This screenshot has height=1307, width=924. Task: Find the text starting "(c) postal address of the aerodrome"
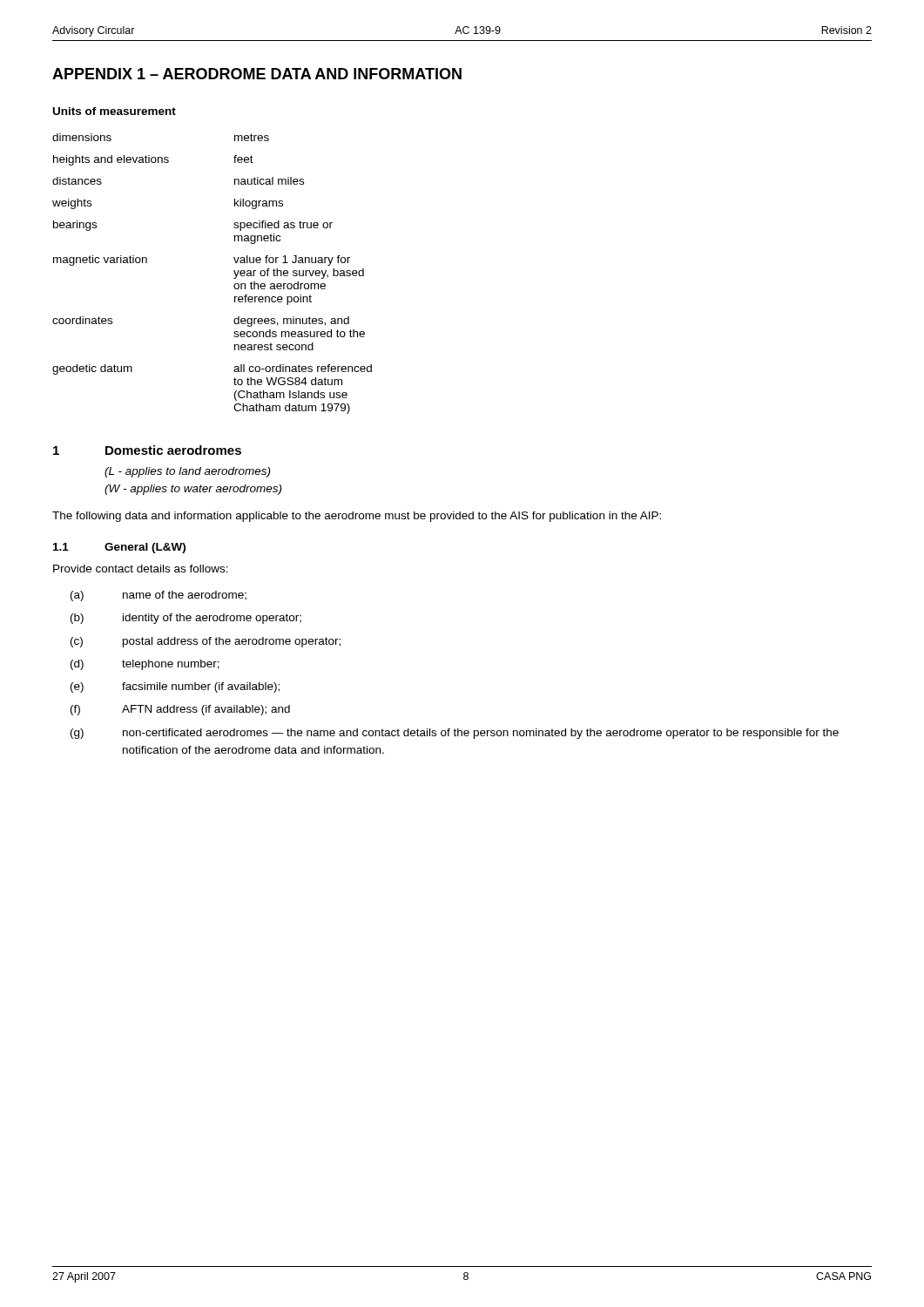click(206, 642)
